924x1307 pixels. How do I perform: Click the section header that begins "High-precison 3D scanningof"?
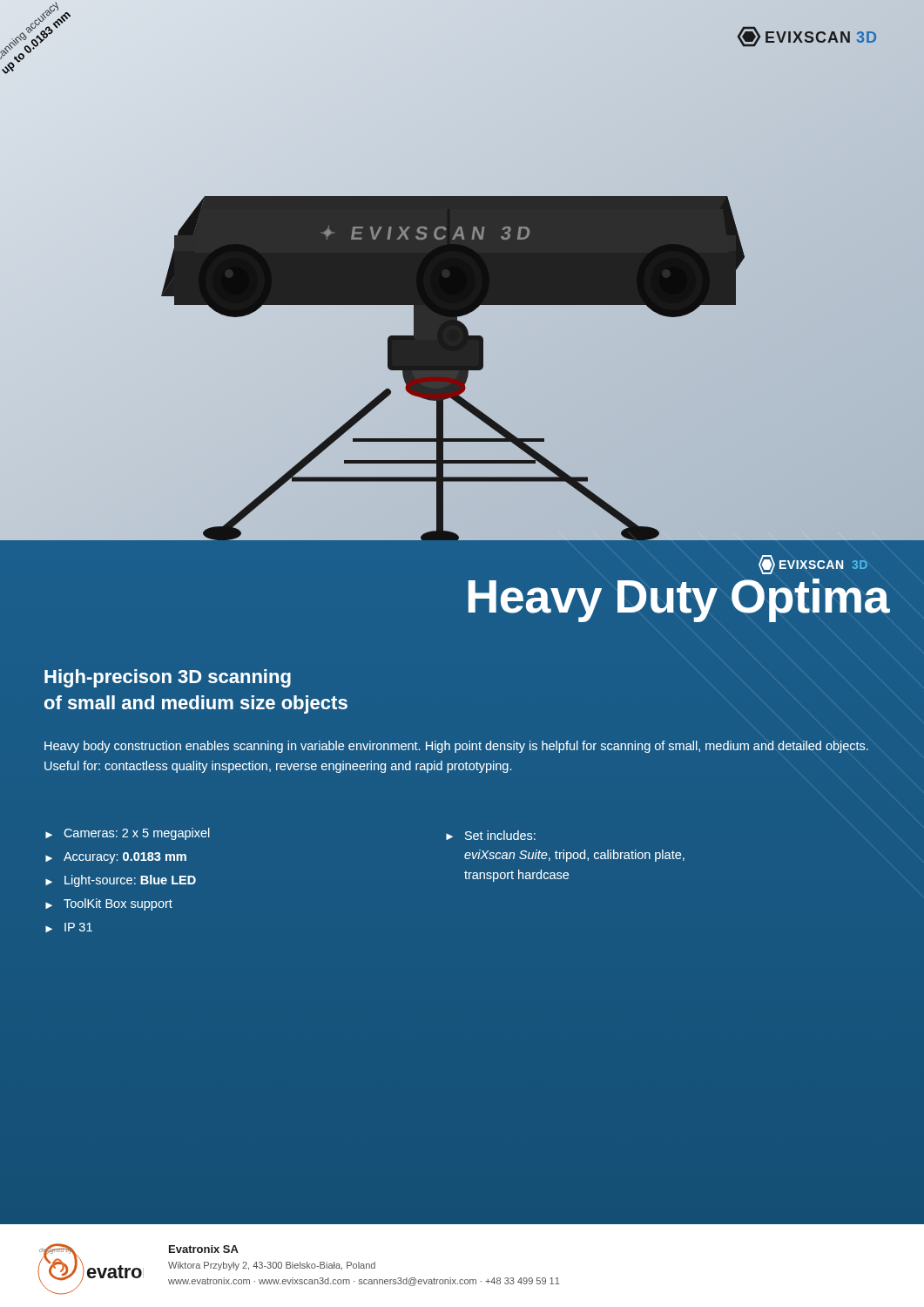(x=253, y=690)
